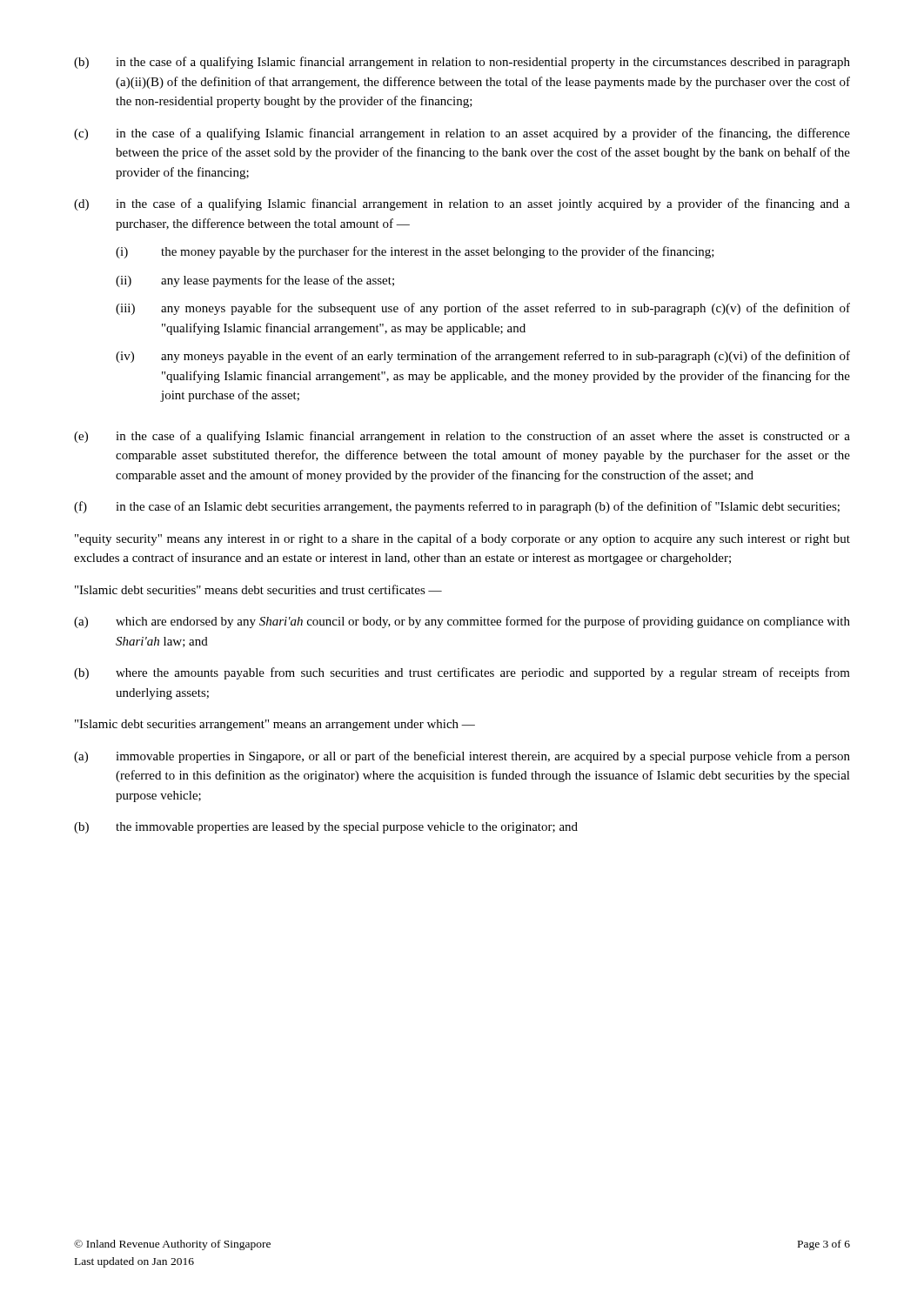This screenshot has width=924, height=1305.
Task: Click the passage that begins "(i) the money payable"
Action: coord(483,252)
